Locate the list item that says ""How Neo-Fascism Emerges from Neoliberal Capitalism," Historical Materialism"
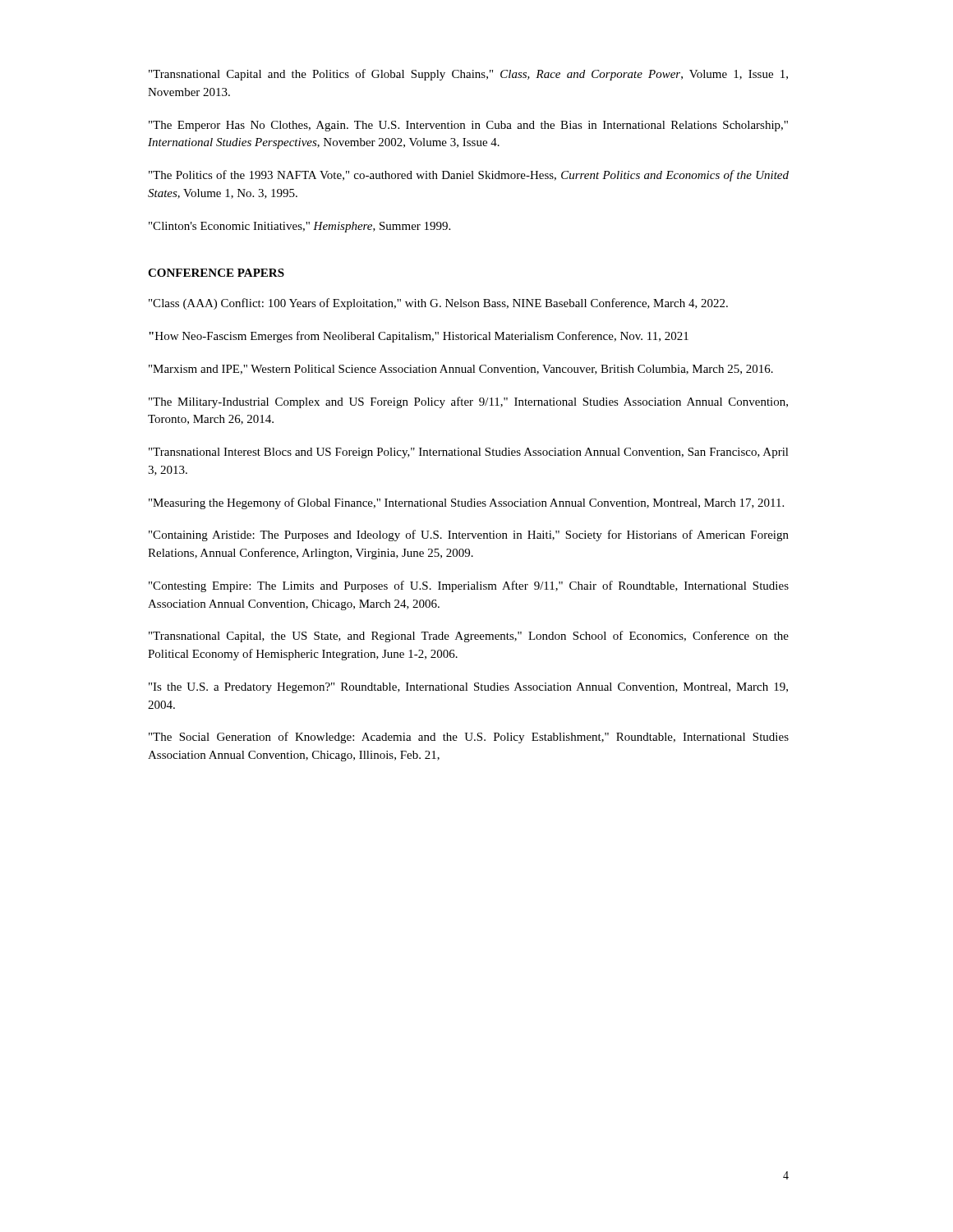The image size is (953, 1232). point(419,336)
